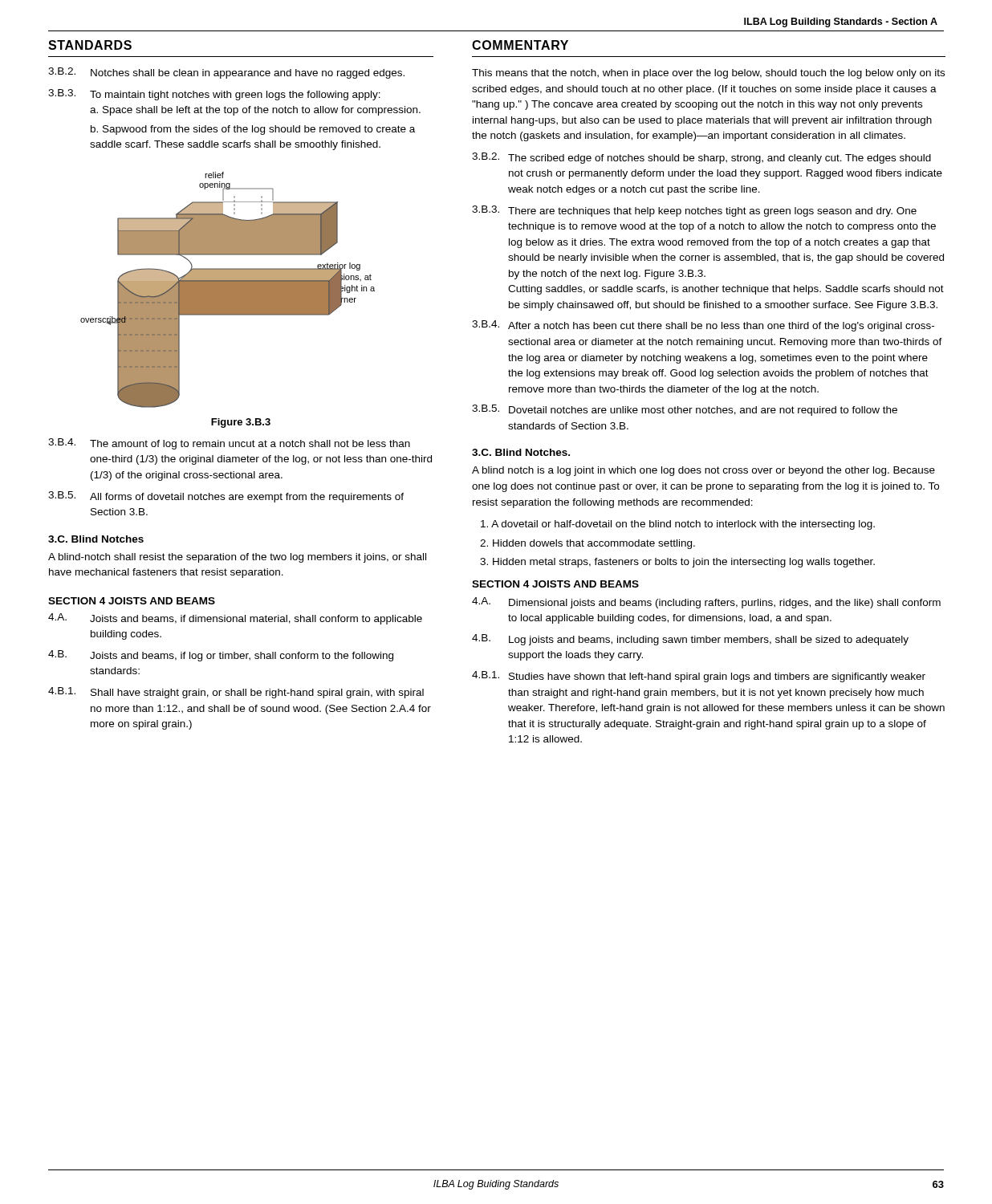Find the passage starting "A blind-notch shall resist the"
The height and width of the screenshot is (1204, 992).
(238, 564)
